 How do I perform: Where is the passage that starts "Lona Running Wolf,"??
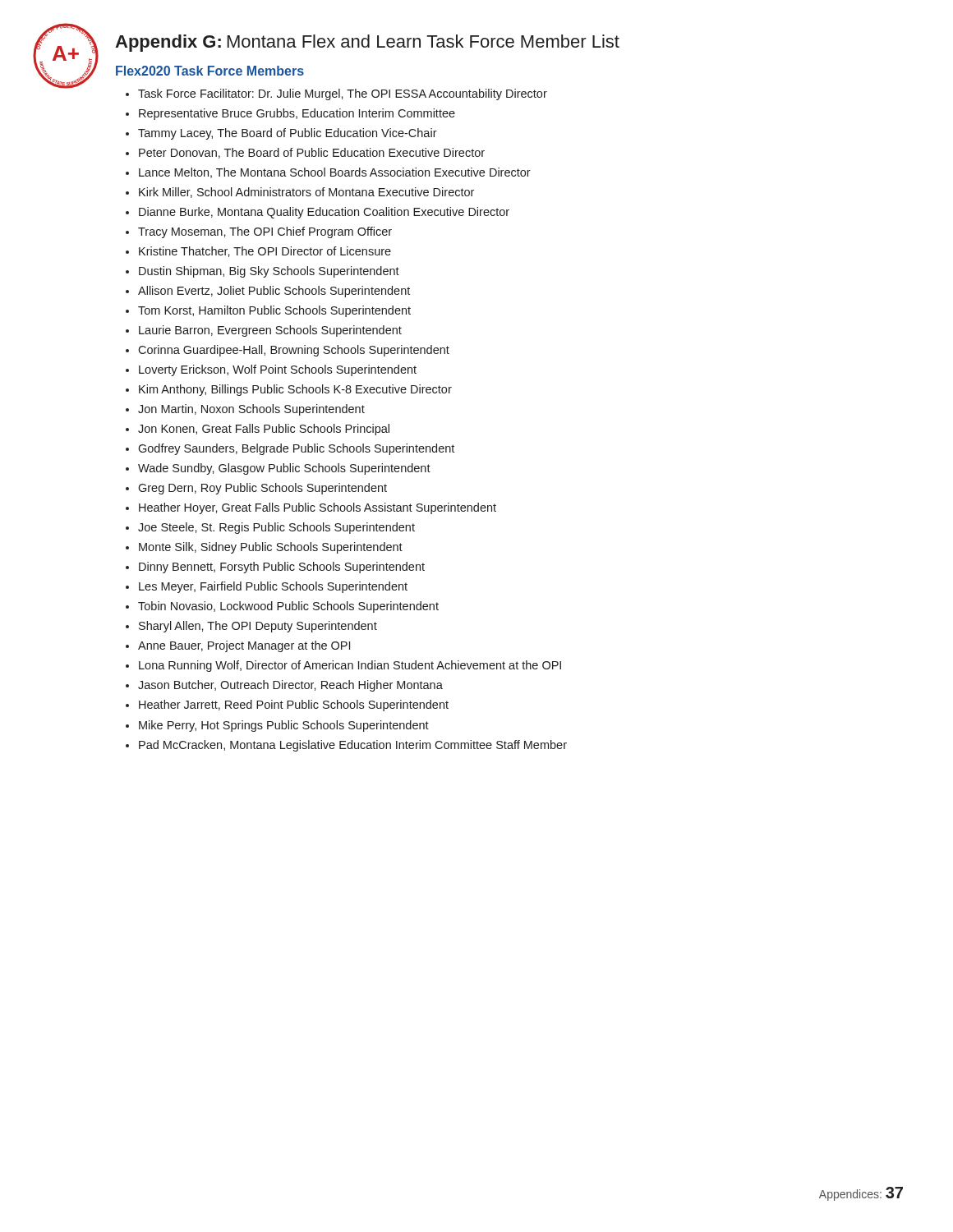[x=350, y=666]
